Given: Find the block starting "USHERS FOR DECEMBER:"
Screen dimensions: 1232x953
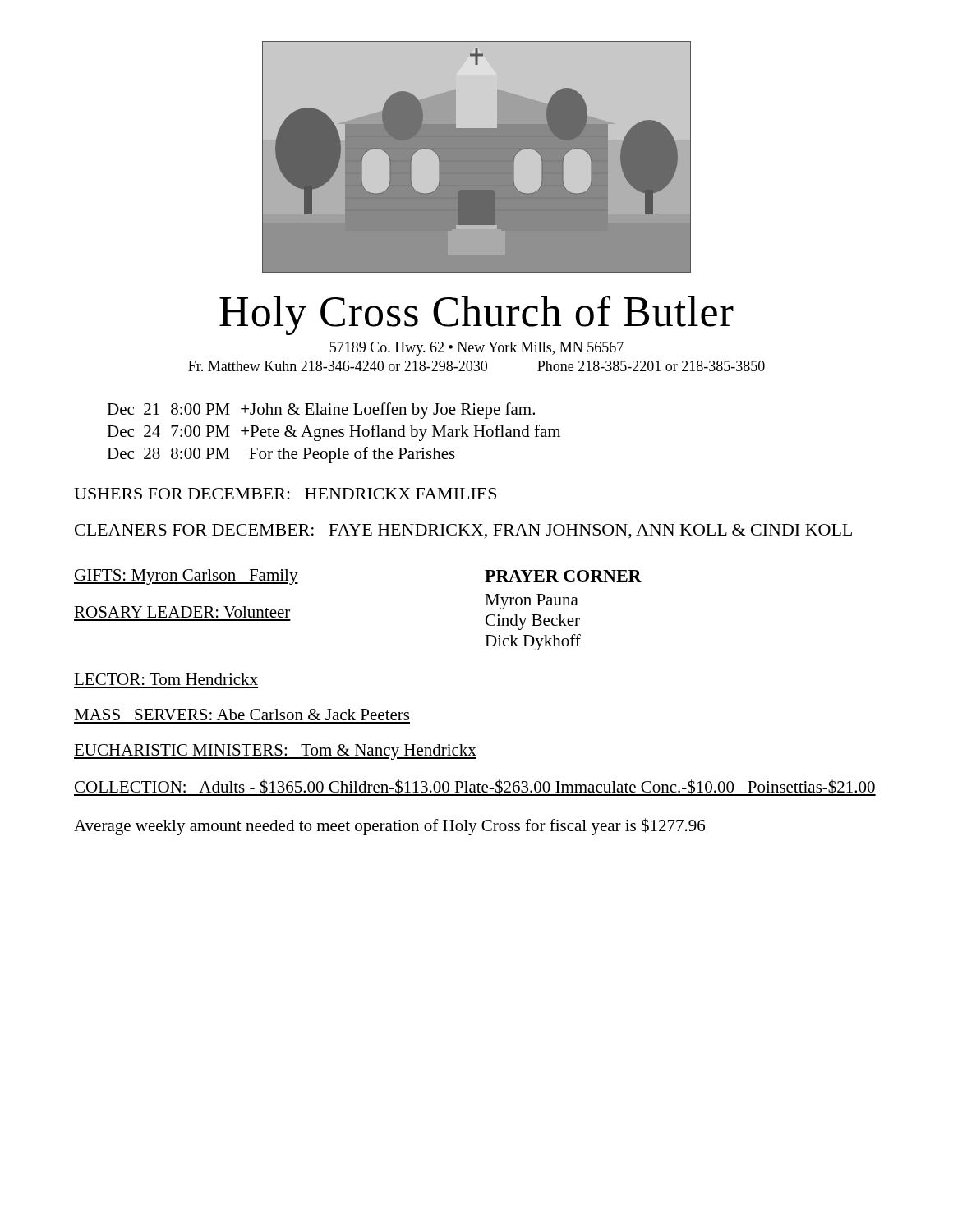Looking at the screenshot, I should (286, 493).
